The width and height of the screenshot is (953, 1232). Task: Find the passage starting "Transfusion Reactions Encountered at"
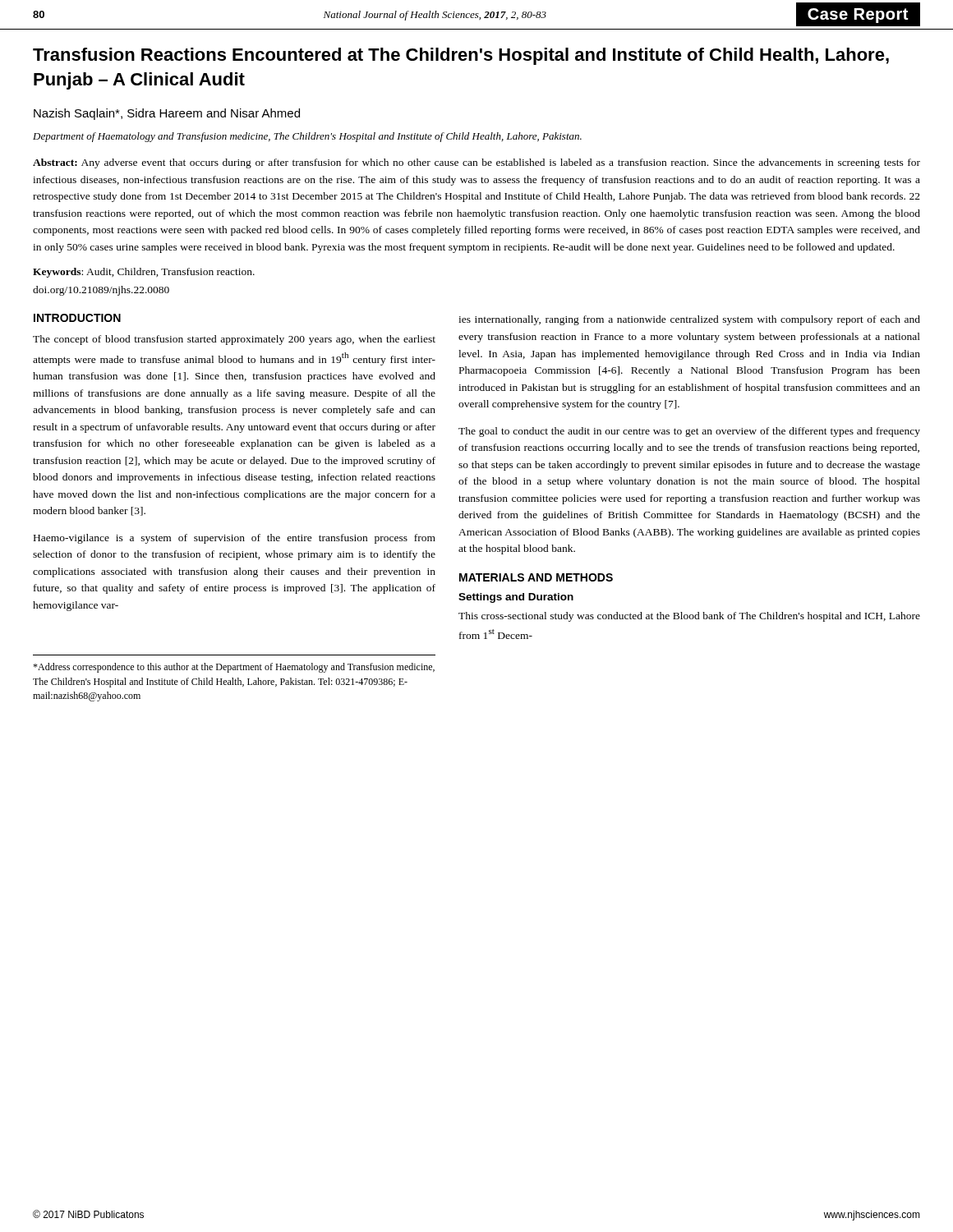461,67
